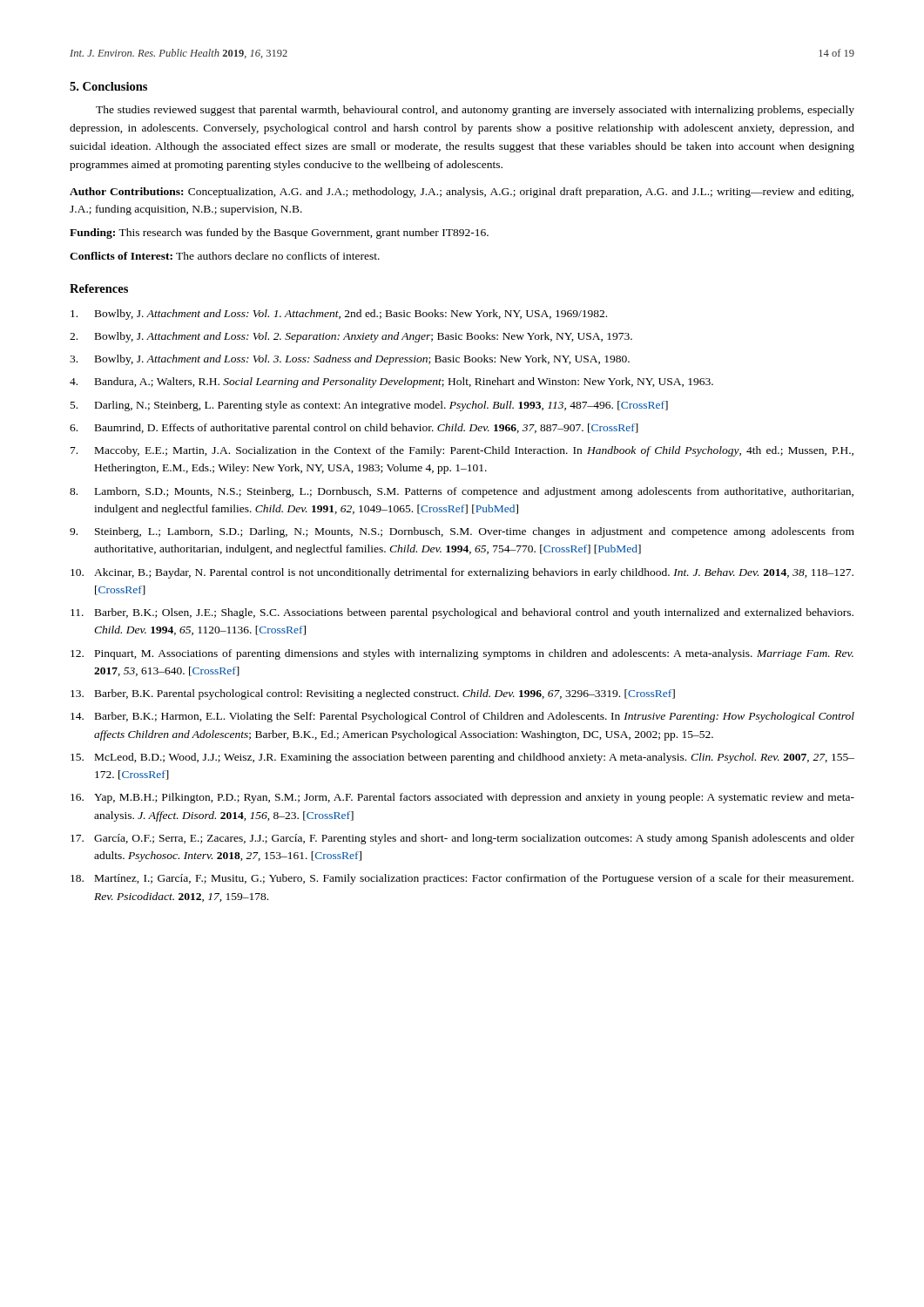Image resolution: width=924 pixels, height=1307 pixels.
Task: Click the passage that begins "15. McLeod, B.D.; Wood,"
Action: (462, 766)
